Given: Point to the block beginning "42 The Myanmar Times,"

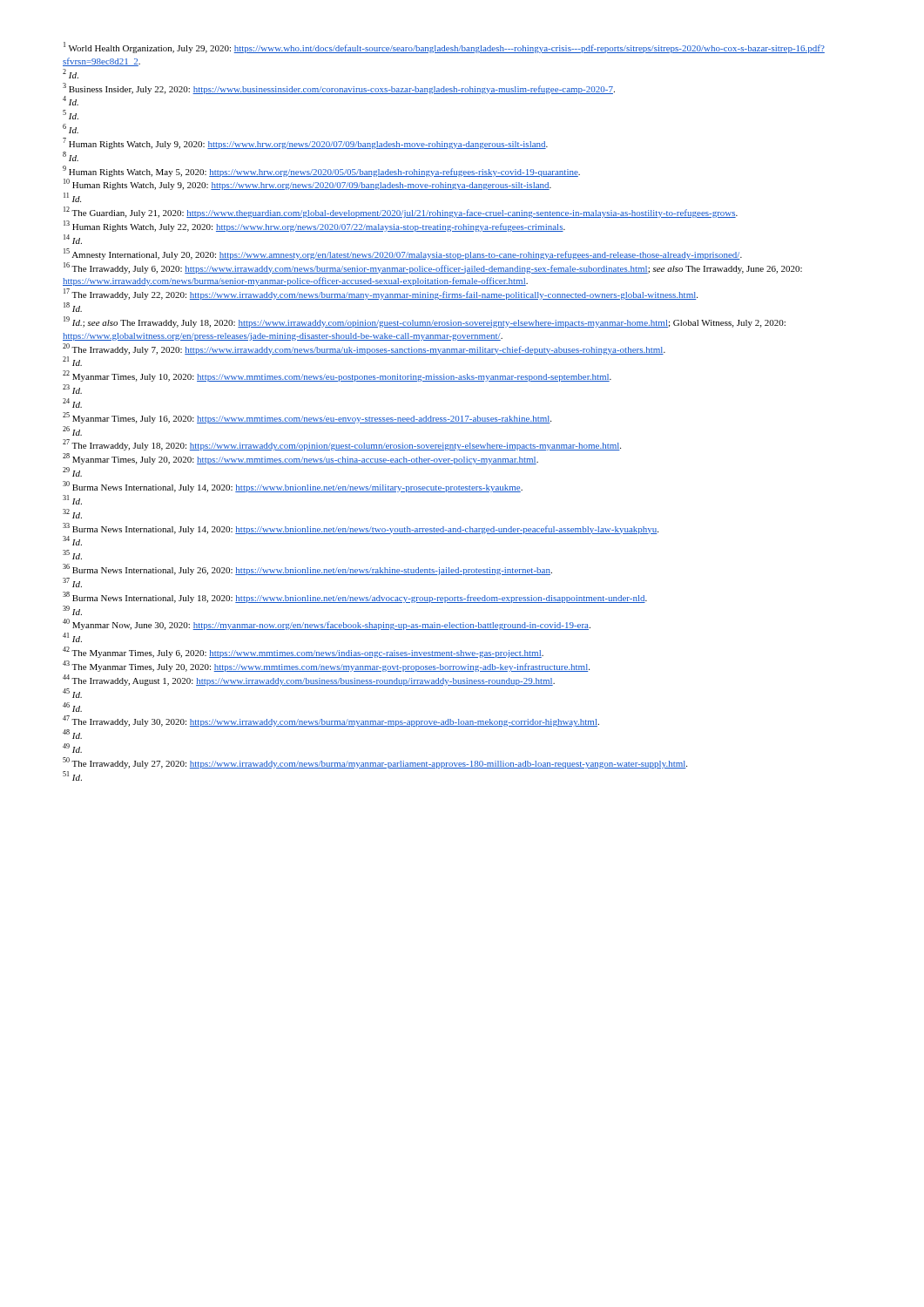Looking at the screenshot, I should click(303, 652).
